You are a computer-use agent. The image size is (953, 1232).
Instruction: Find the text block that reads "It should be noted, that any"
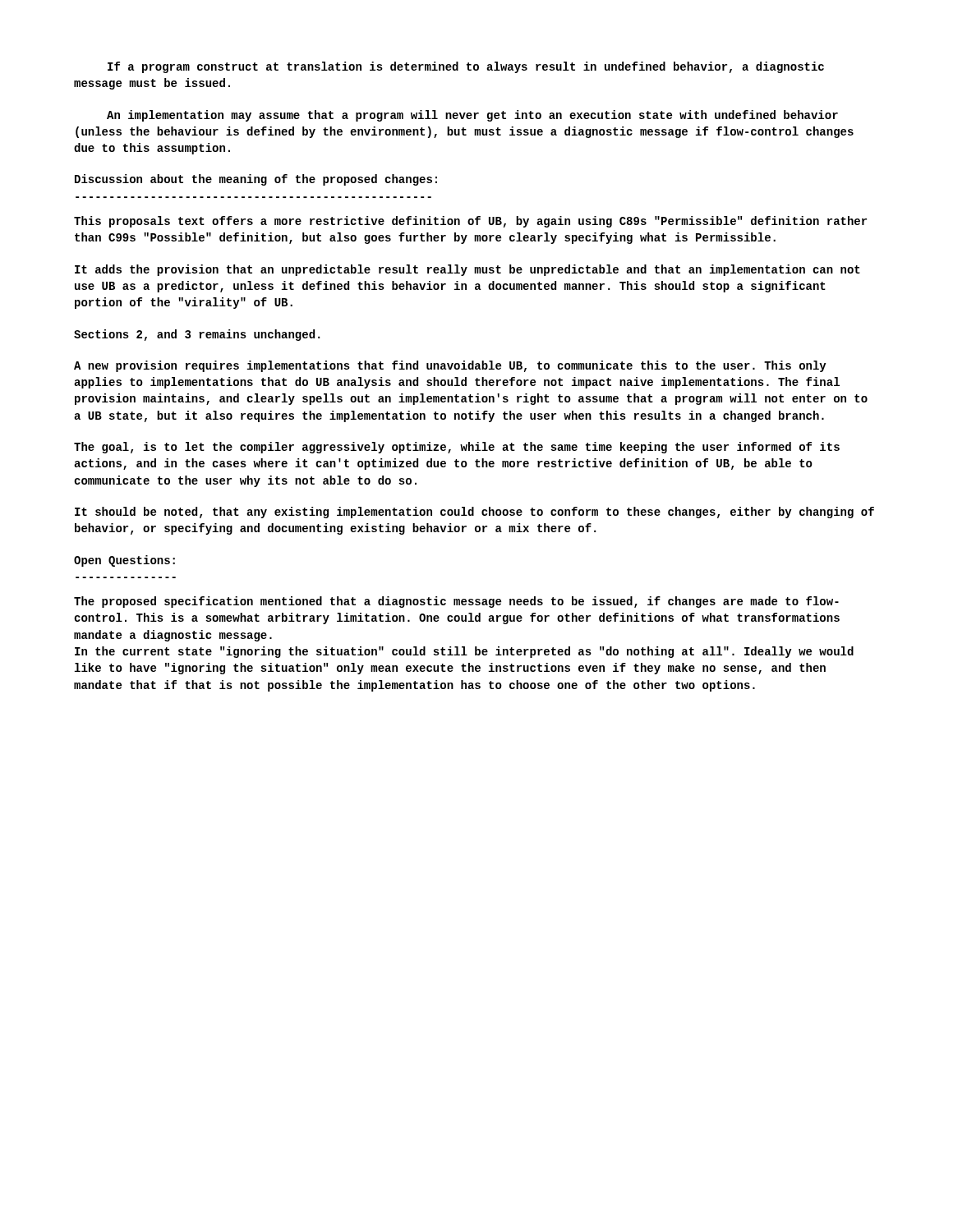click(x=474, y=521)
